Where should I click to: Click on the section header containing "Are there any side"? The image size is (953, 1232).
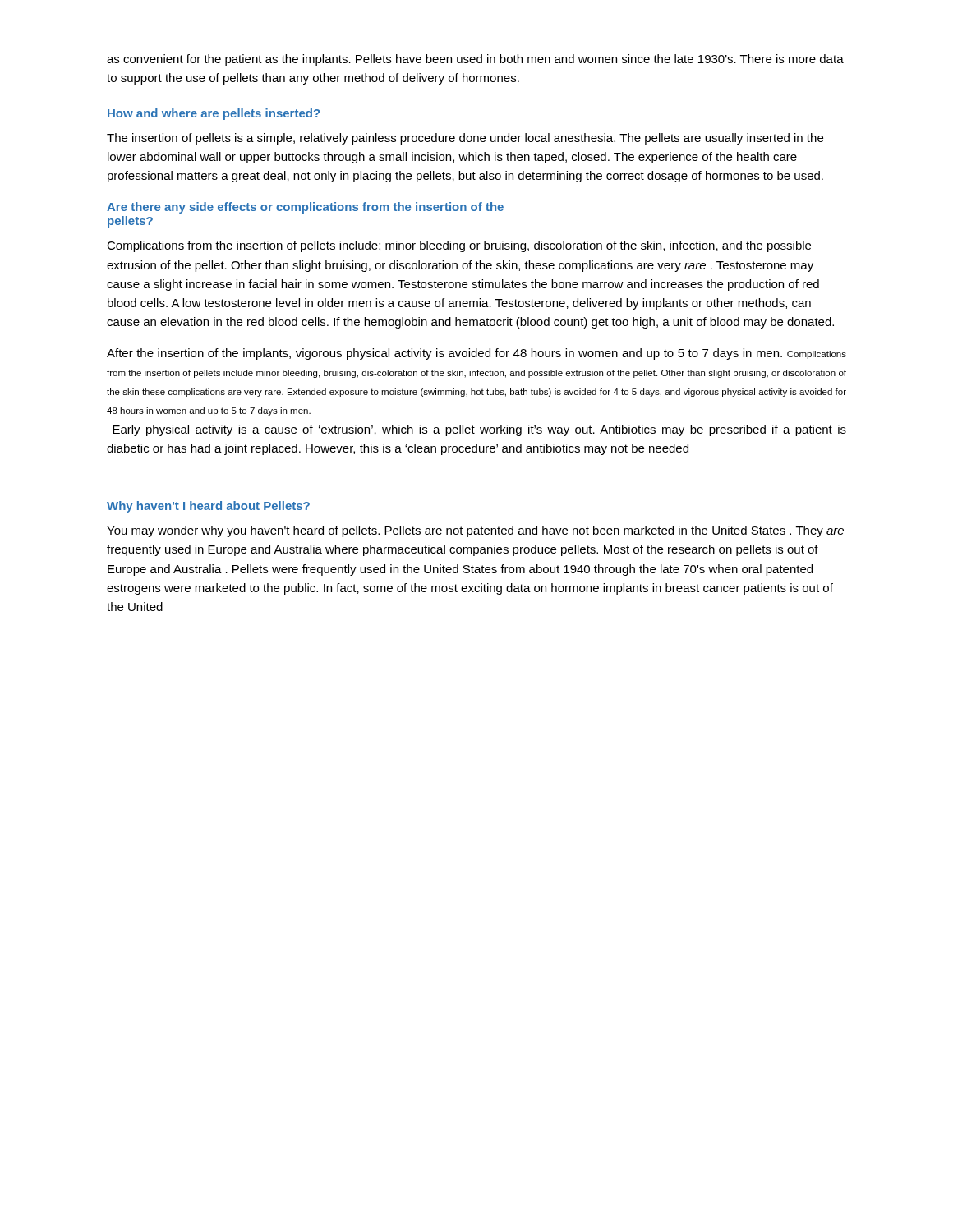click(x=305, y=214)
